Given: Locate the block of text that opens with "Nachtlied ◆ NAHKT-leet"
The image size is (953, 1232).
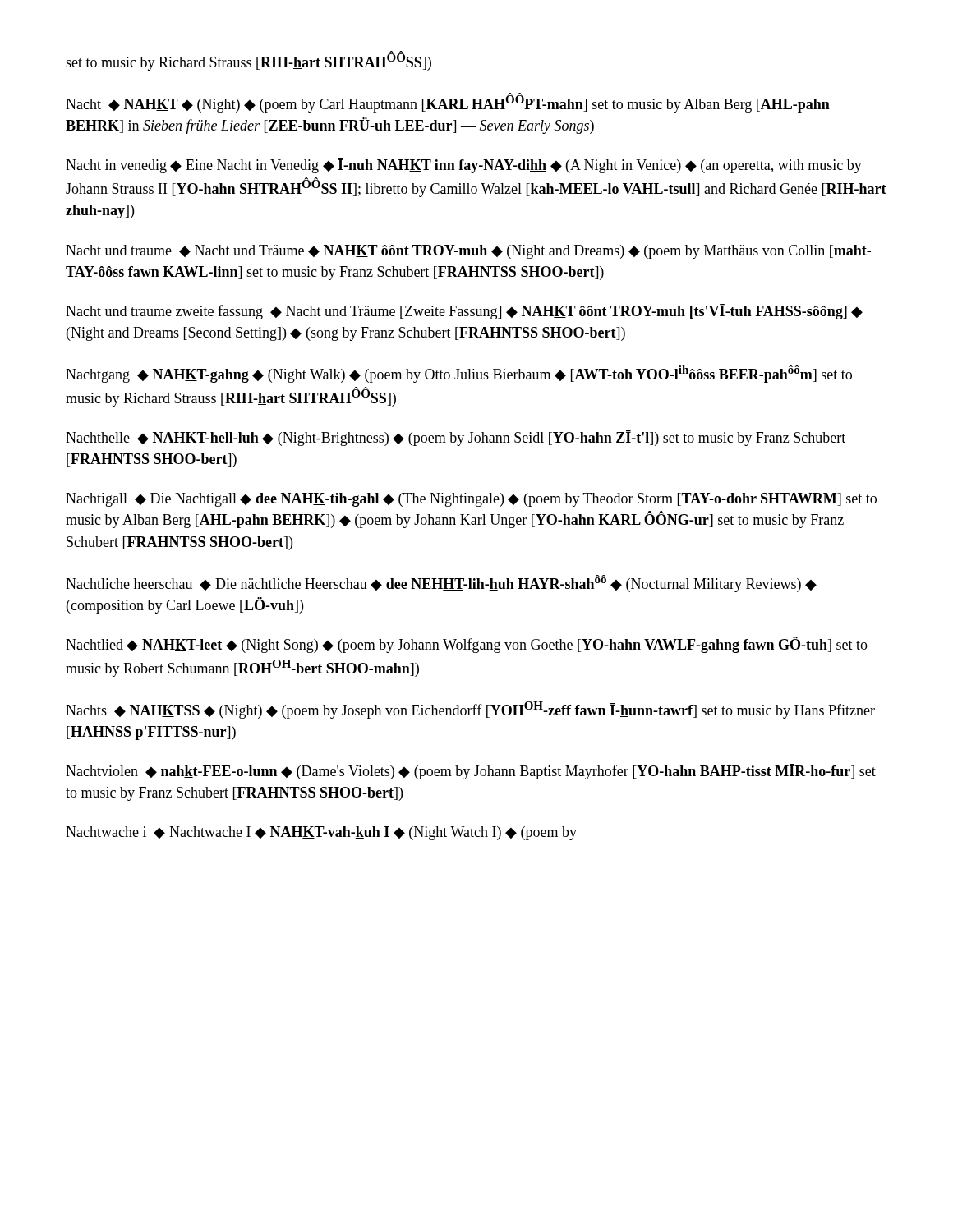Looking at the screenshot, I should [x=467, y=656].
